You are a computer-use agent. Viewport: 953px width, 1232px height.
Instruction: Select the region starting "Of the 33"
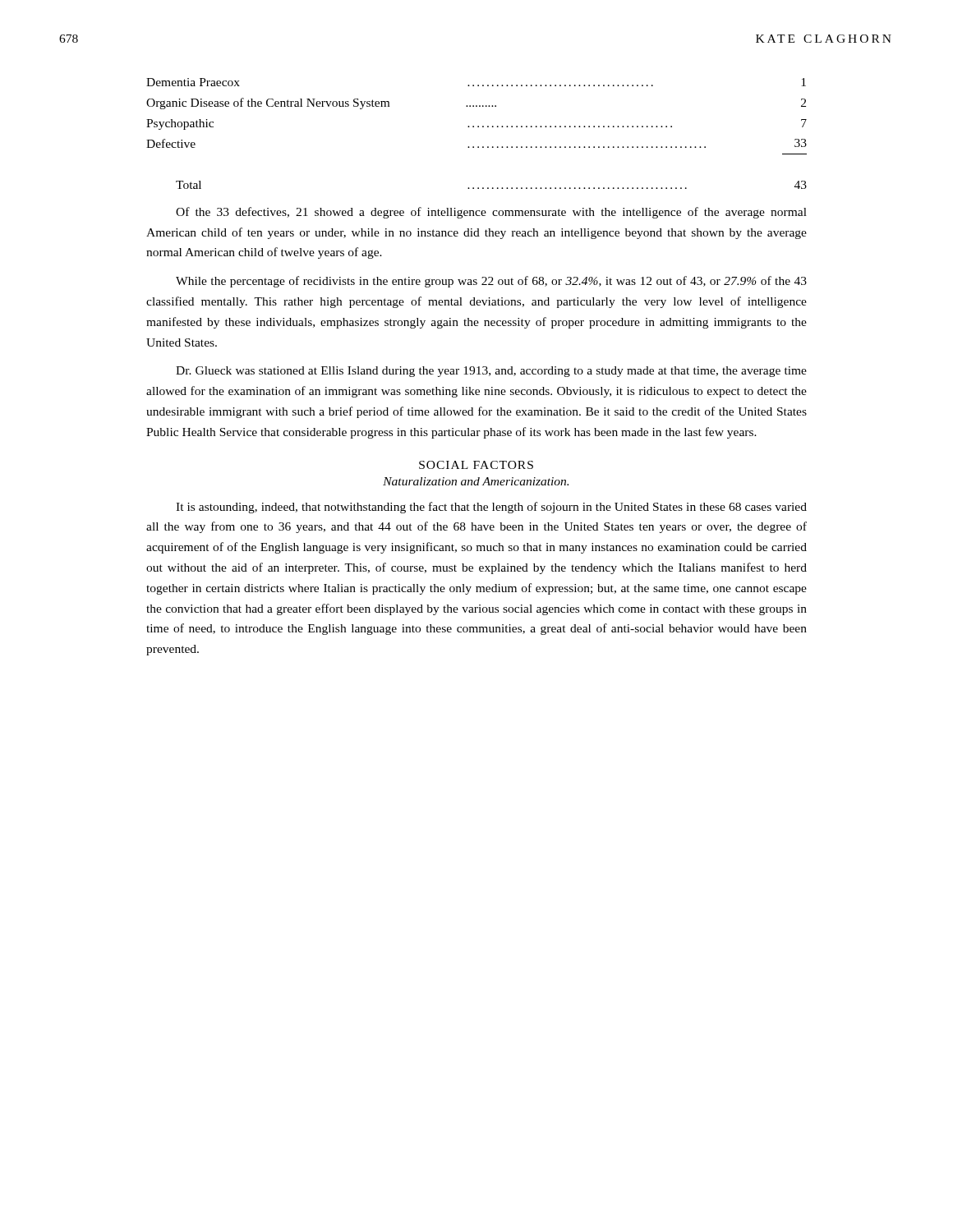point(476,322)
